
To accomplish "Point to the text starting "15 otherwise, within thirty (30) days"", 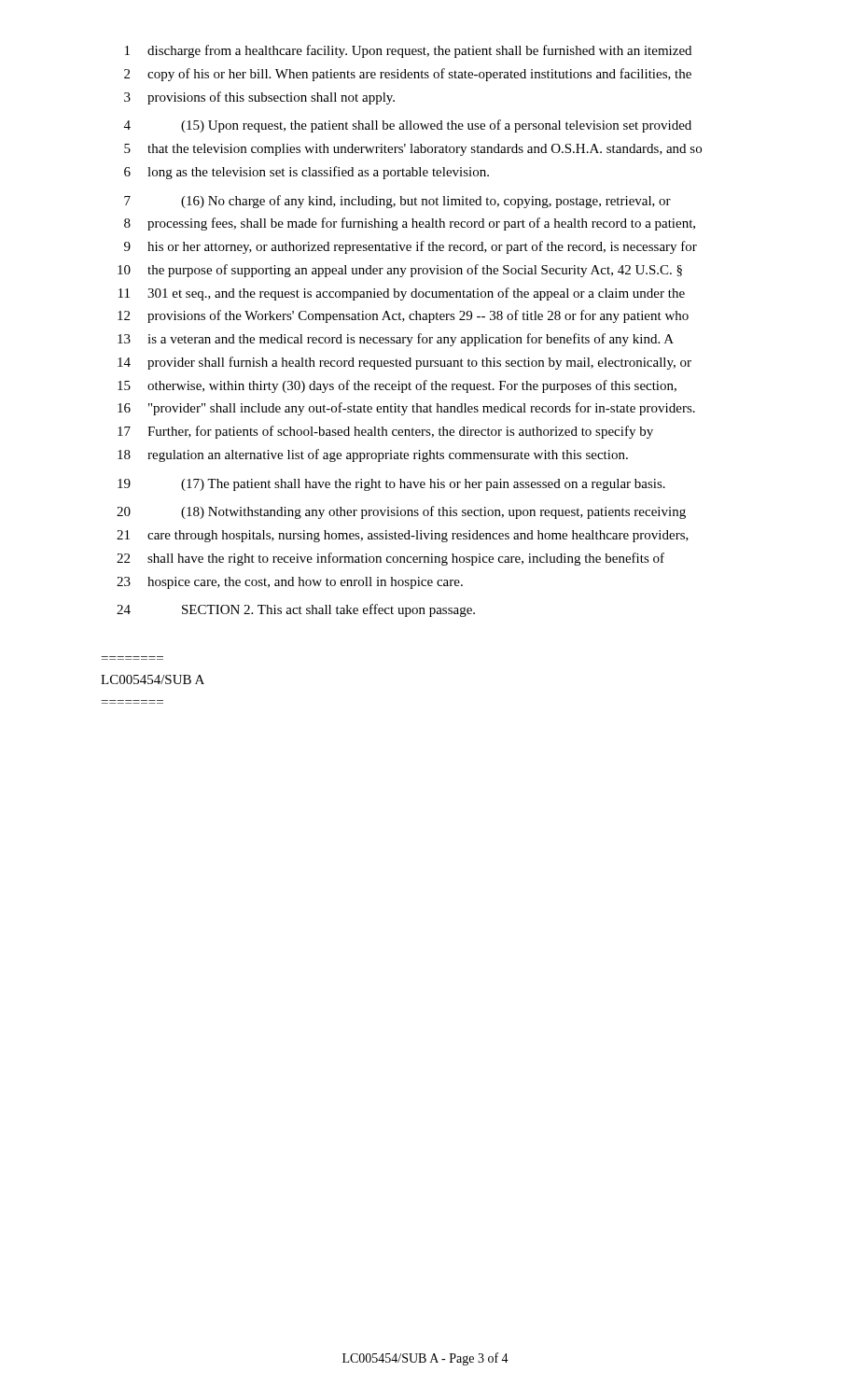I will coord(442,385).
